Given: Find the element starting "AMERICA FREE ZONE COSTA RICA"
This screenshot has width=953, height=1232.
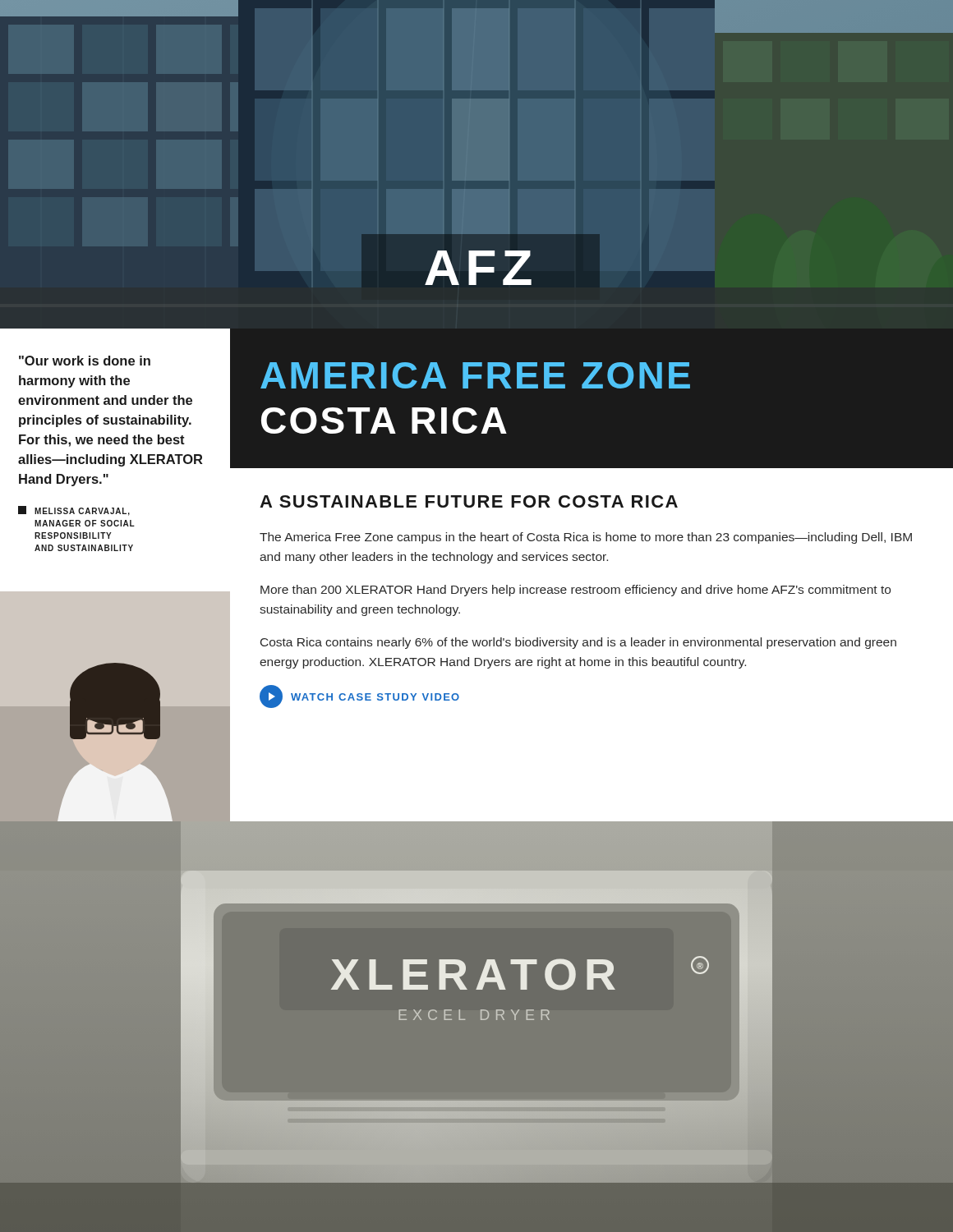Looking at the screenshot, I should [592, 398].
